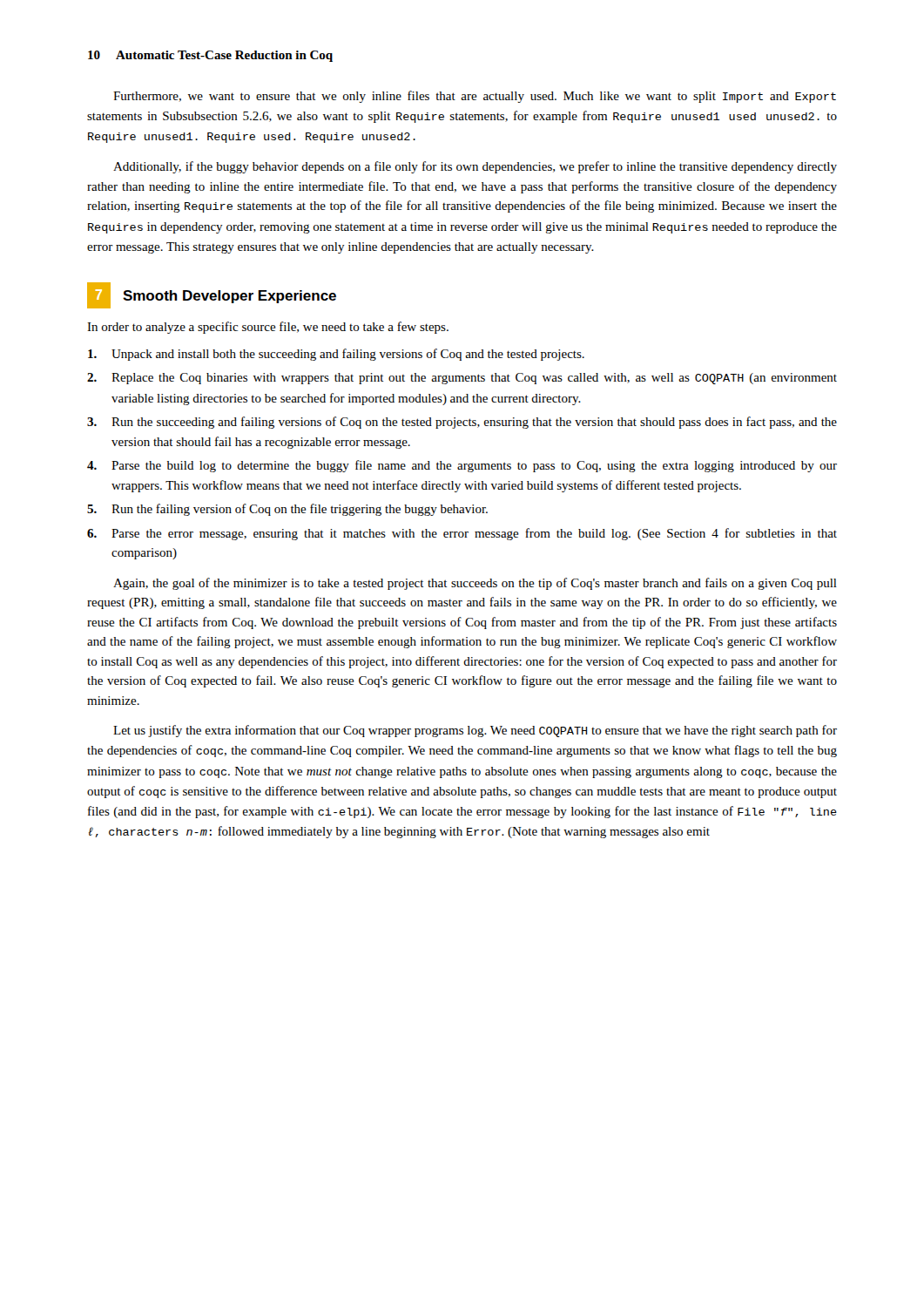Image resolution: width=924 pixels, height=1307 pixels.
Task: Click on the text block starting "6. Parse the error"
Action: pyautogui.click(x=462, y=543)
